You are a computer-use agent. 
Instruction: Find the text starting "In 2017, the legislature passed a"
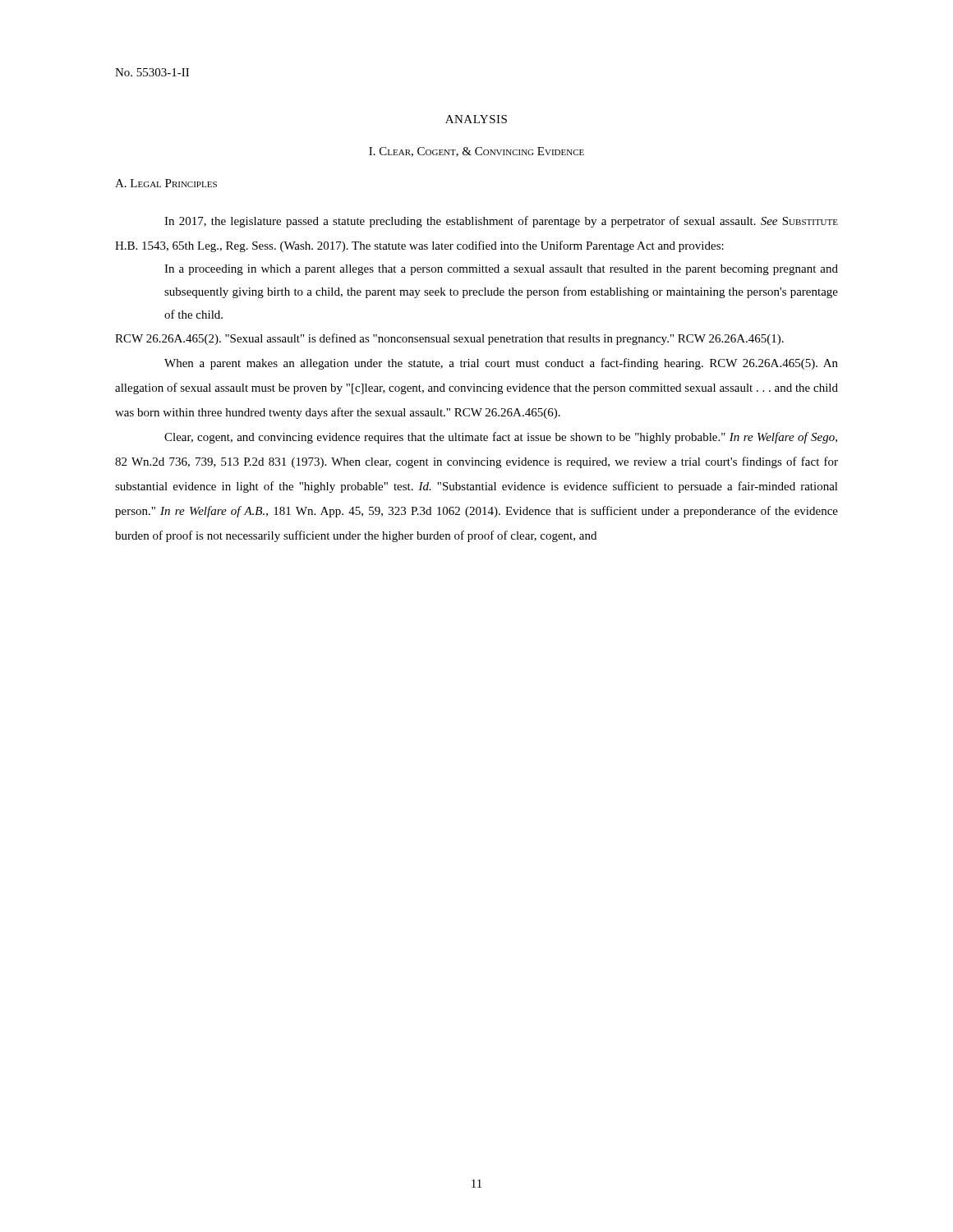point(476,233)
